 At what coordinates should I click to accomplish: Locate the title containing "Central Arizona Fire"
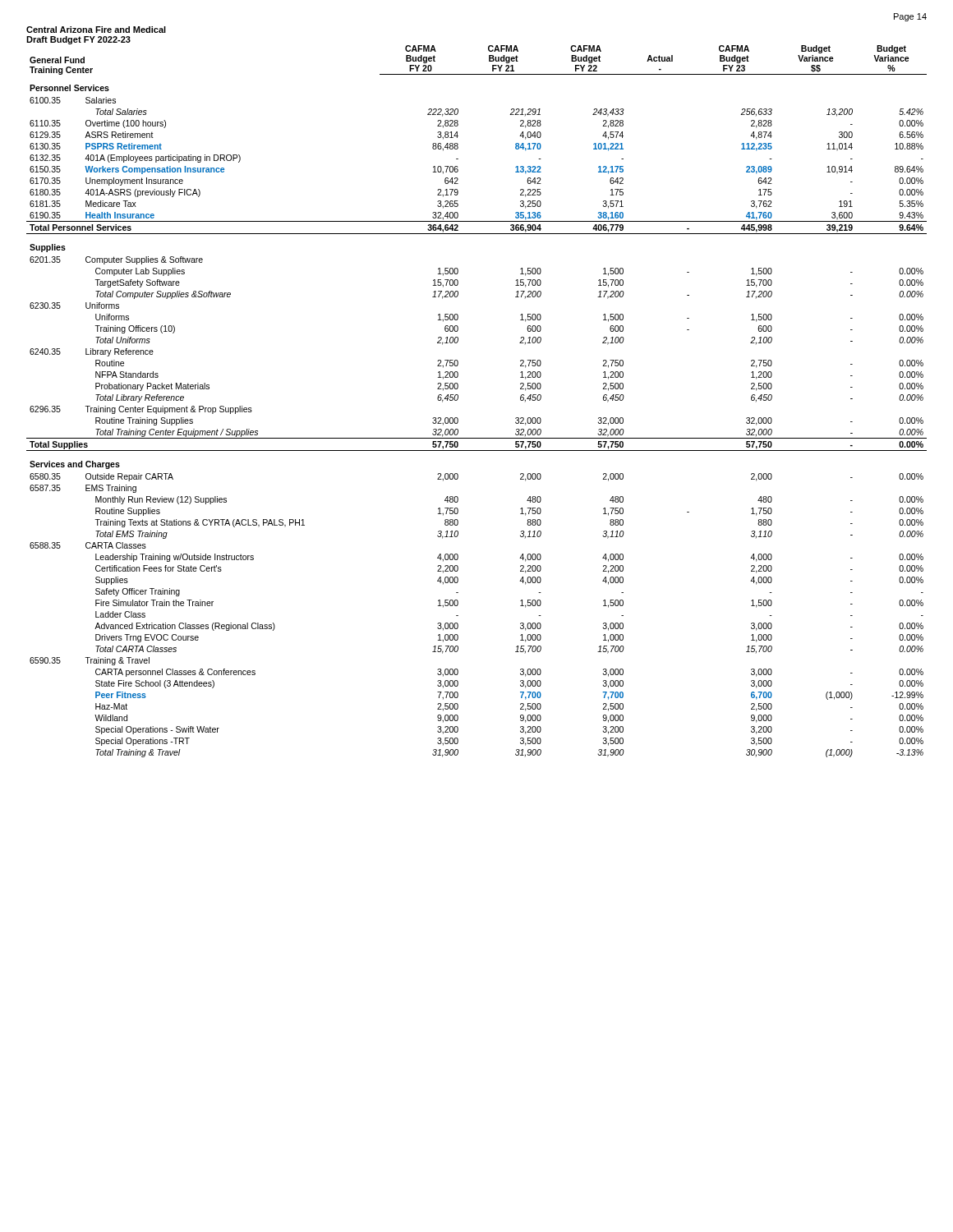(x=96, y=34)
